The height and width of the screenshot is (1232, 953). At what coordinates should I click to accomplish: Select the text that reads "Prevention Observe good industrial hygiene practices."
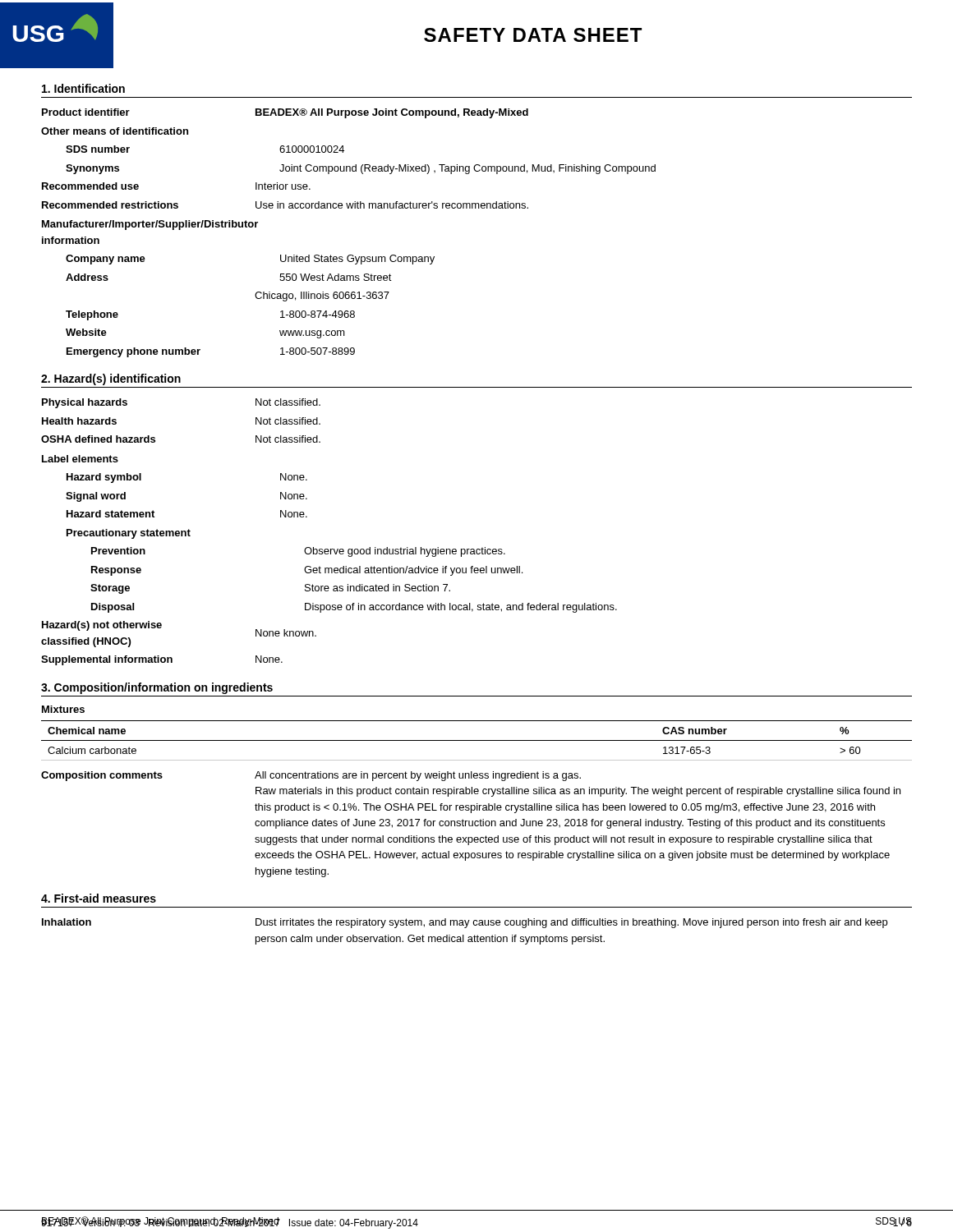point(476,551)
